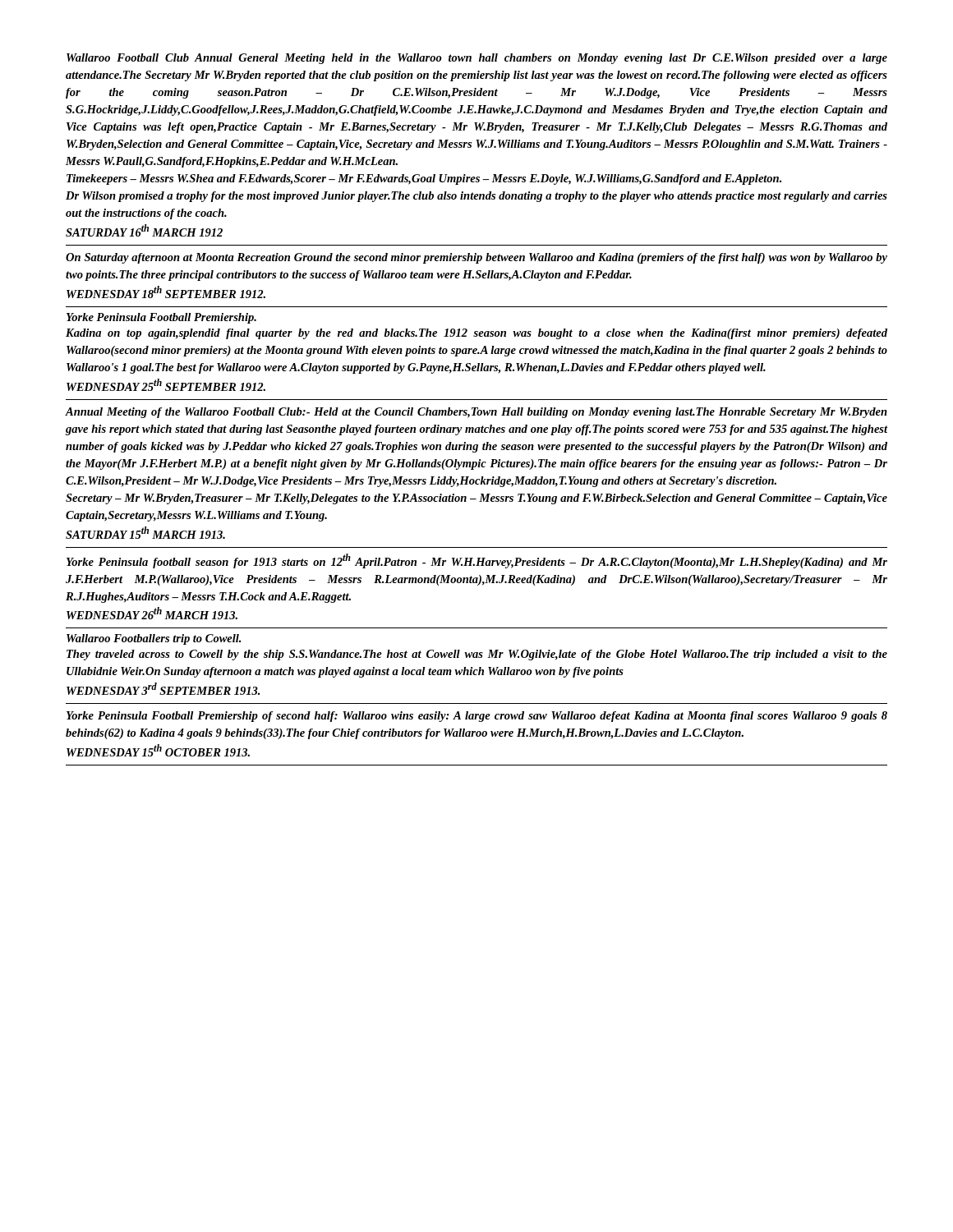The height and width of the screenshot is (1232, 953).
Task: Locate the section header that says "Yorke Peninsula Football Premiership."
Action: (x=476, y=317)
